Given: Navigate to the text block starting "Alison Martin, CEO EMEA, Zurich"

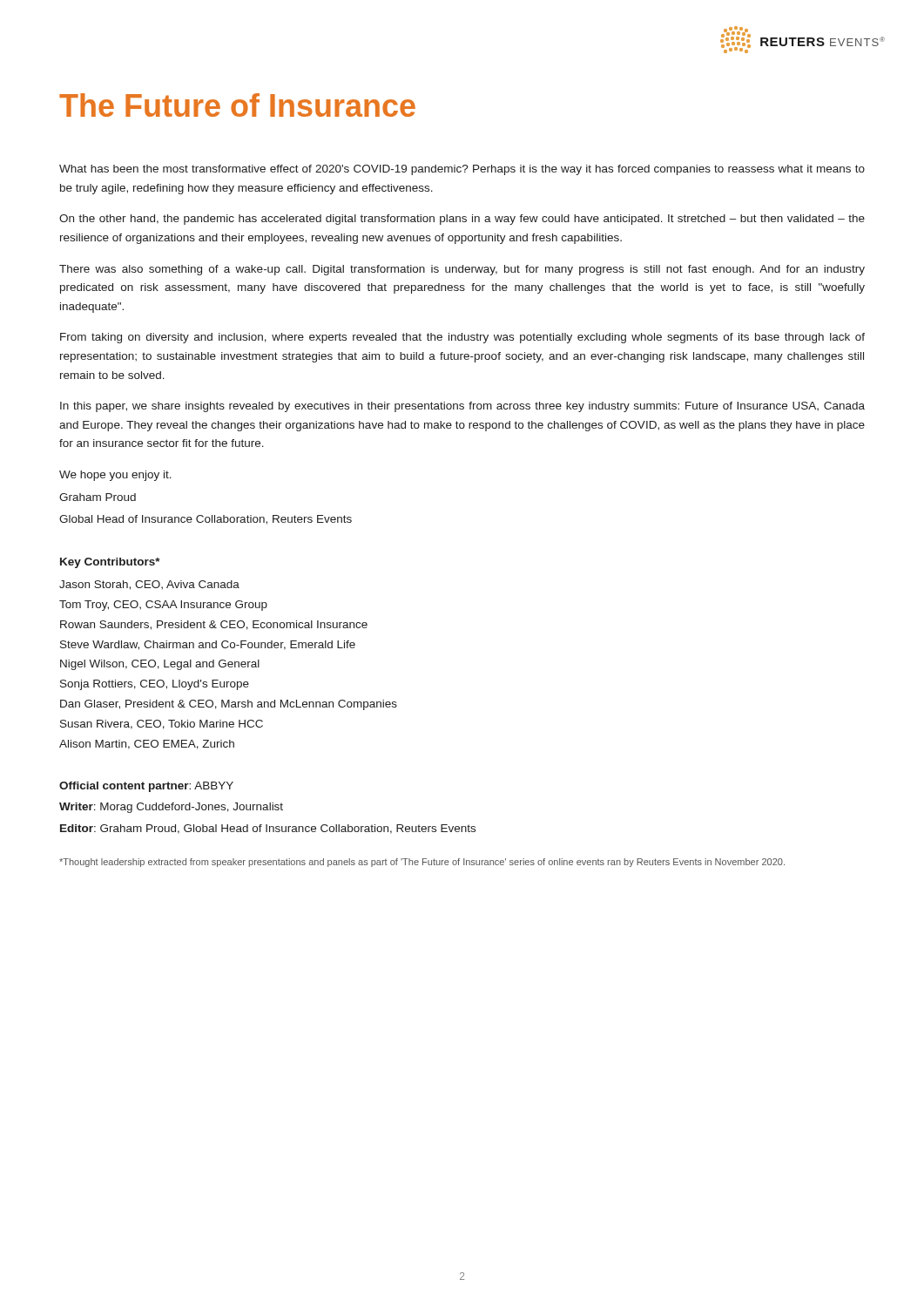Looking at the screenshot, I should click(147, 744).
